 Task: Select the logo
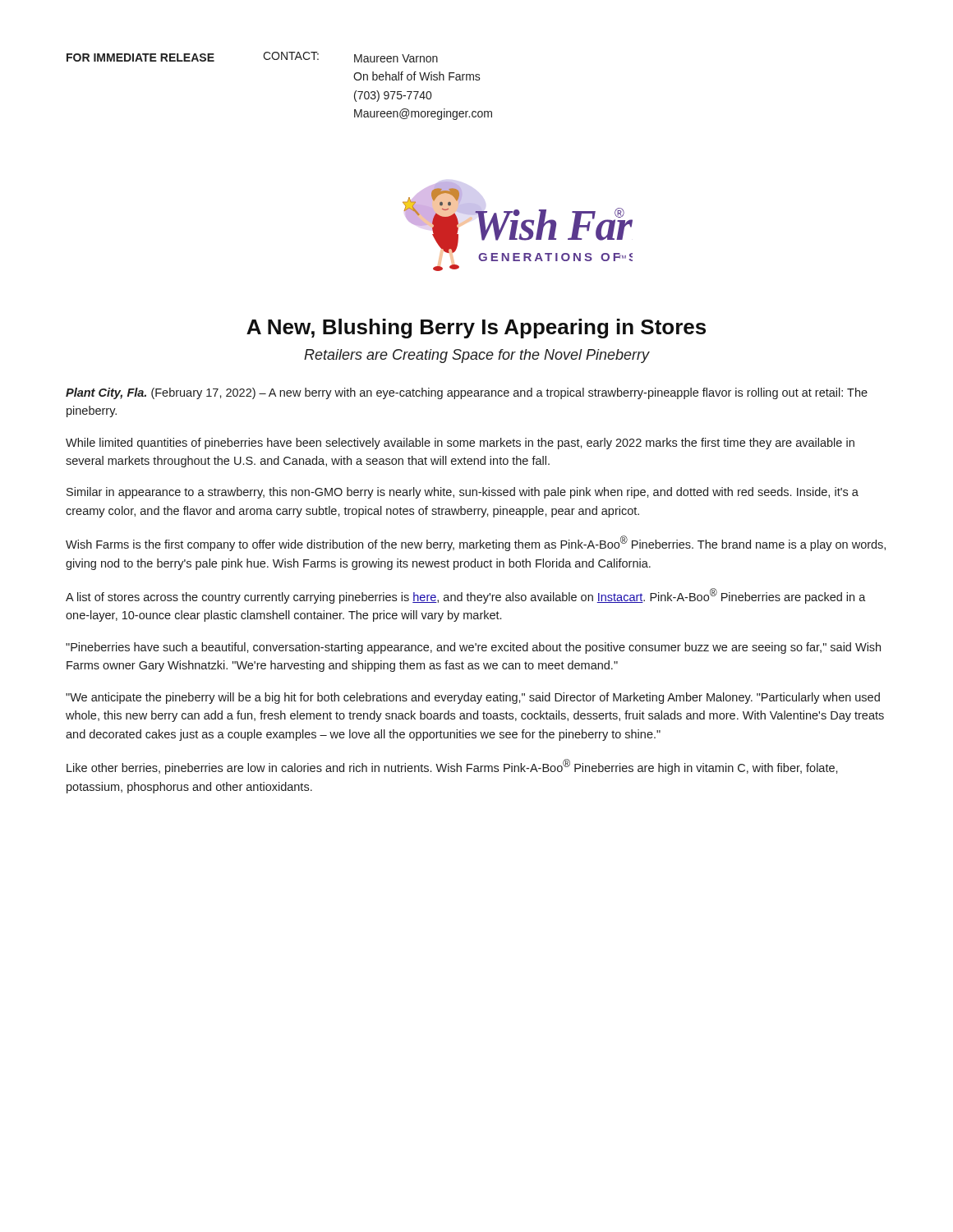point(476,218)
